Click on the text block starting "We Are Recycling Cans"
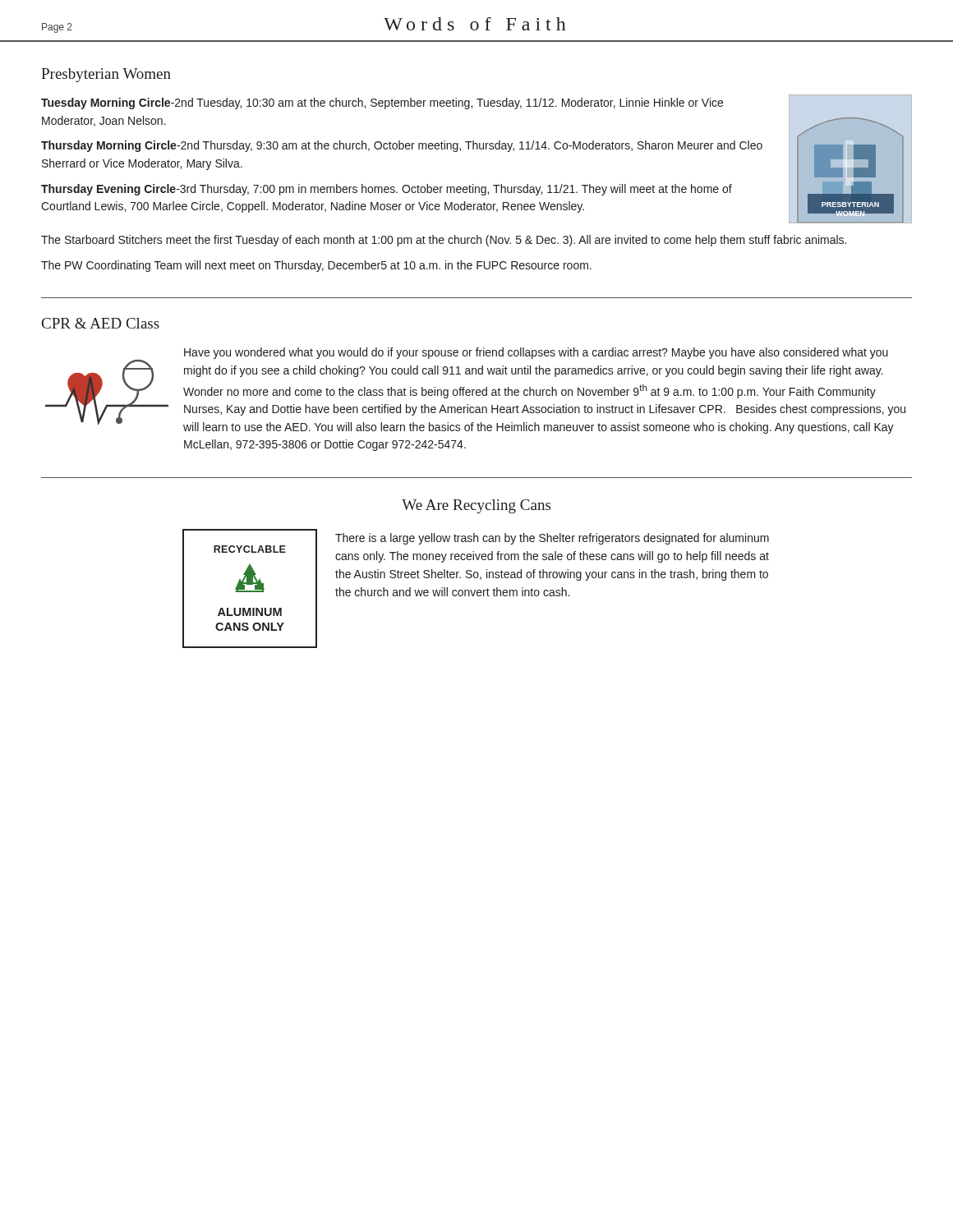953x1232 pixels. (x=476, y=505)
